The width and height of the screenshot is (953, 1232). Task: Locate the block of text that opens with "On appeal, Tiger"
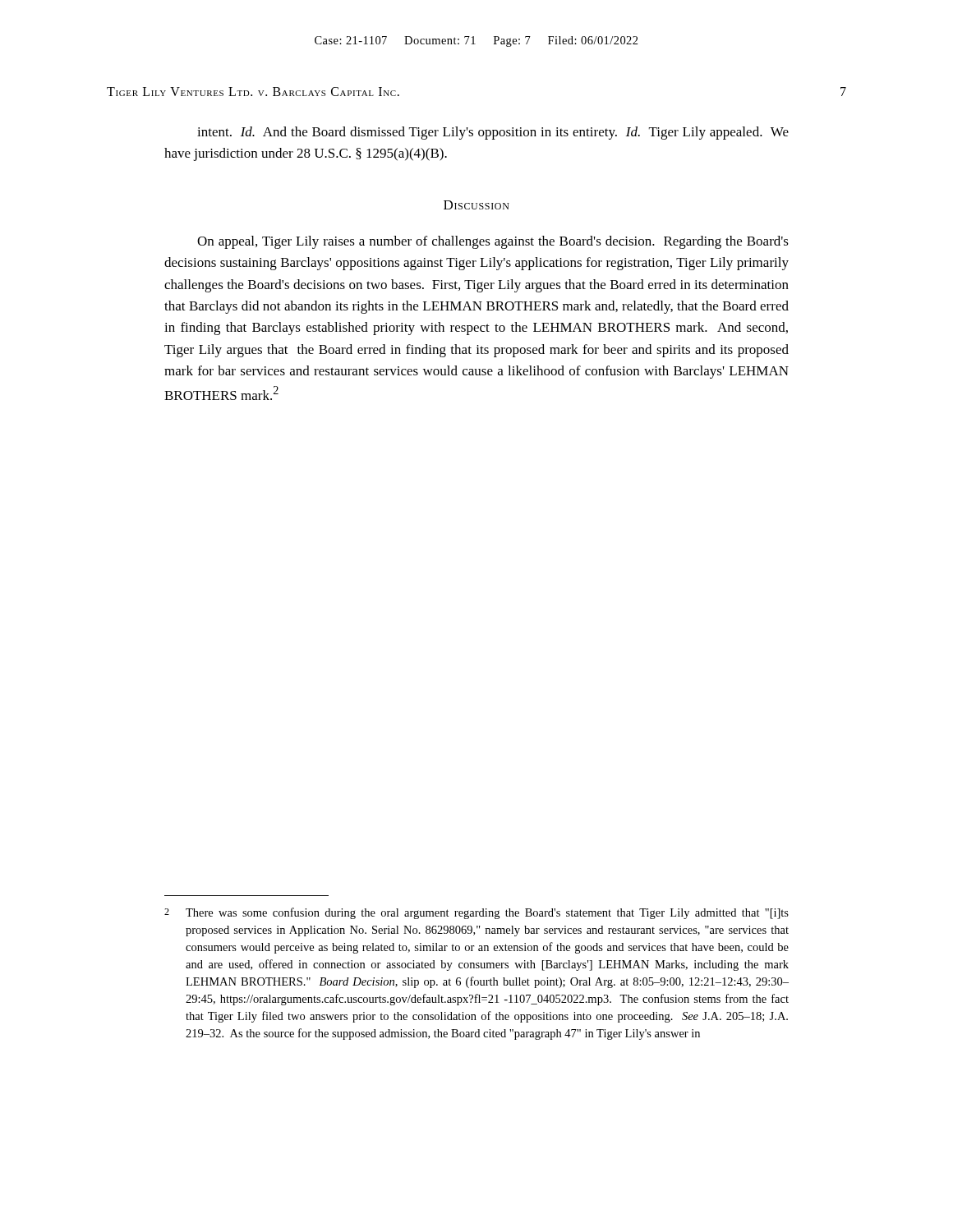click(x=476, y=318)
